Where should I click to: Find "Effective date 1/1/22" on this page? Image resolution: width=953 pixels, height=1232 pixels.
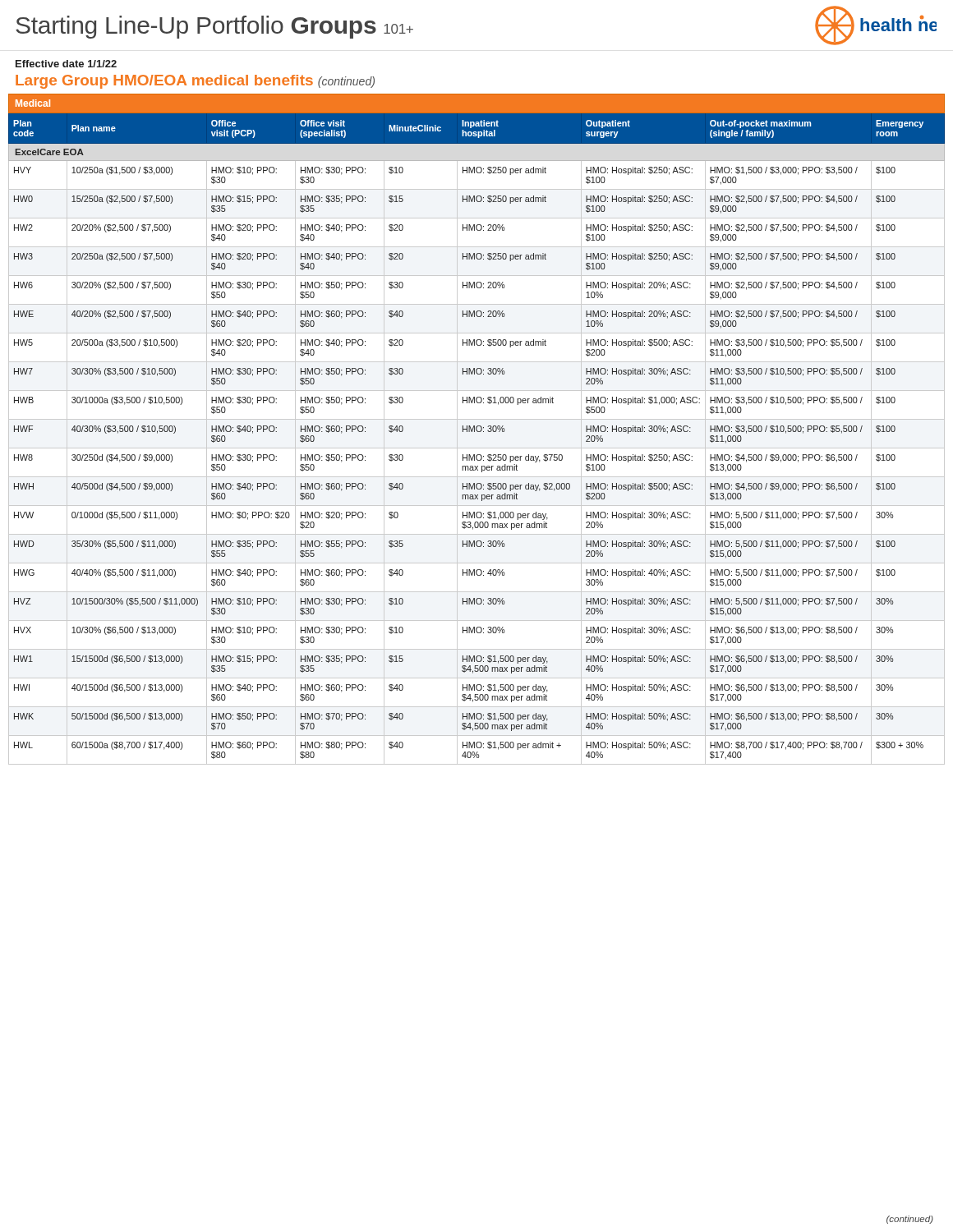click(66, 64)
